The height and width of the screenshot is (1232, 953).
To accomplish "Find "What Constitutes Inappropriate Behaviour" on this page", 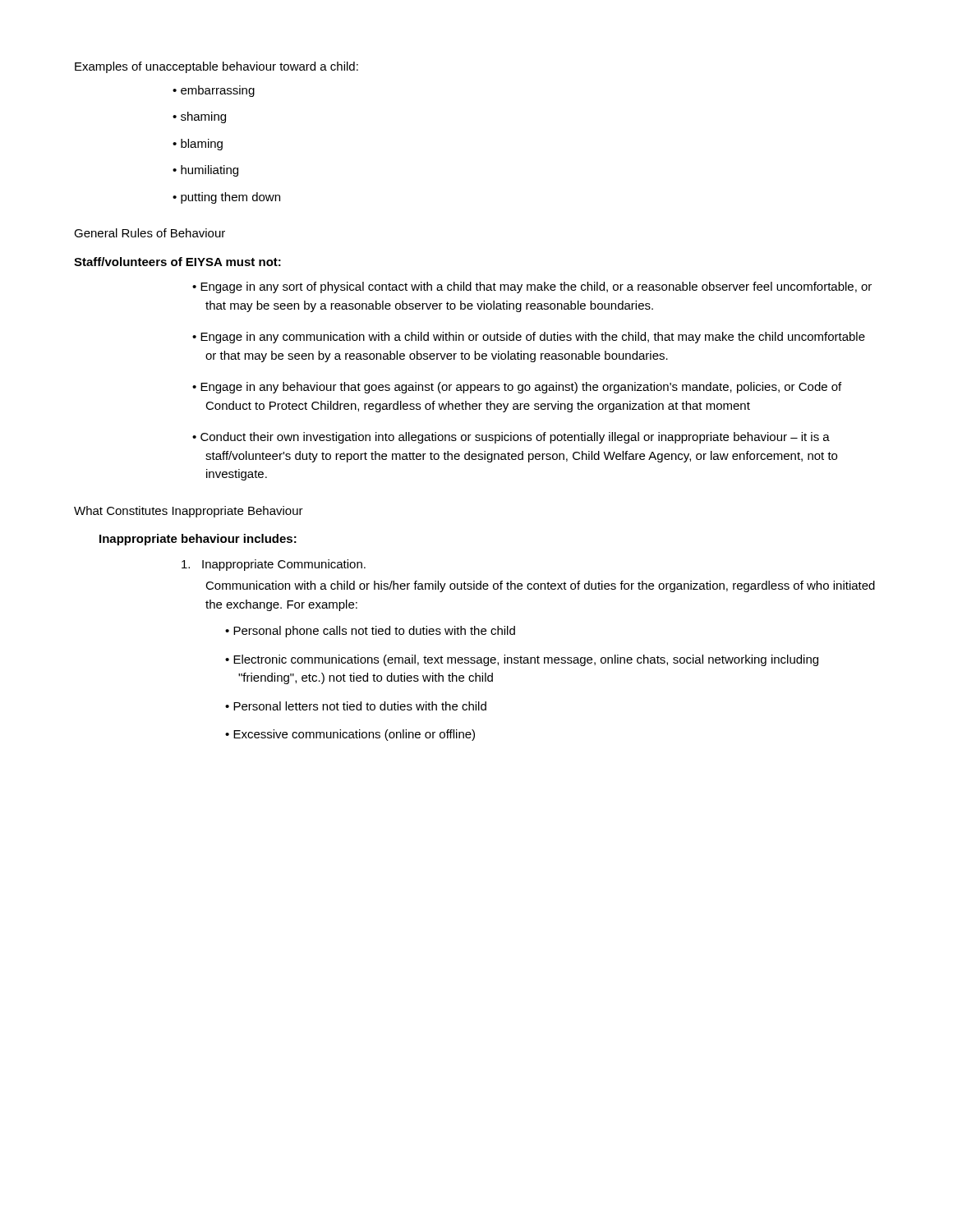I will pos(188,510).
